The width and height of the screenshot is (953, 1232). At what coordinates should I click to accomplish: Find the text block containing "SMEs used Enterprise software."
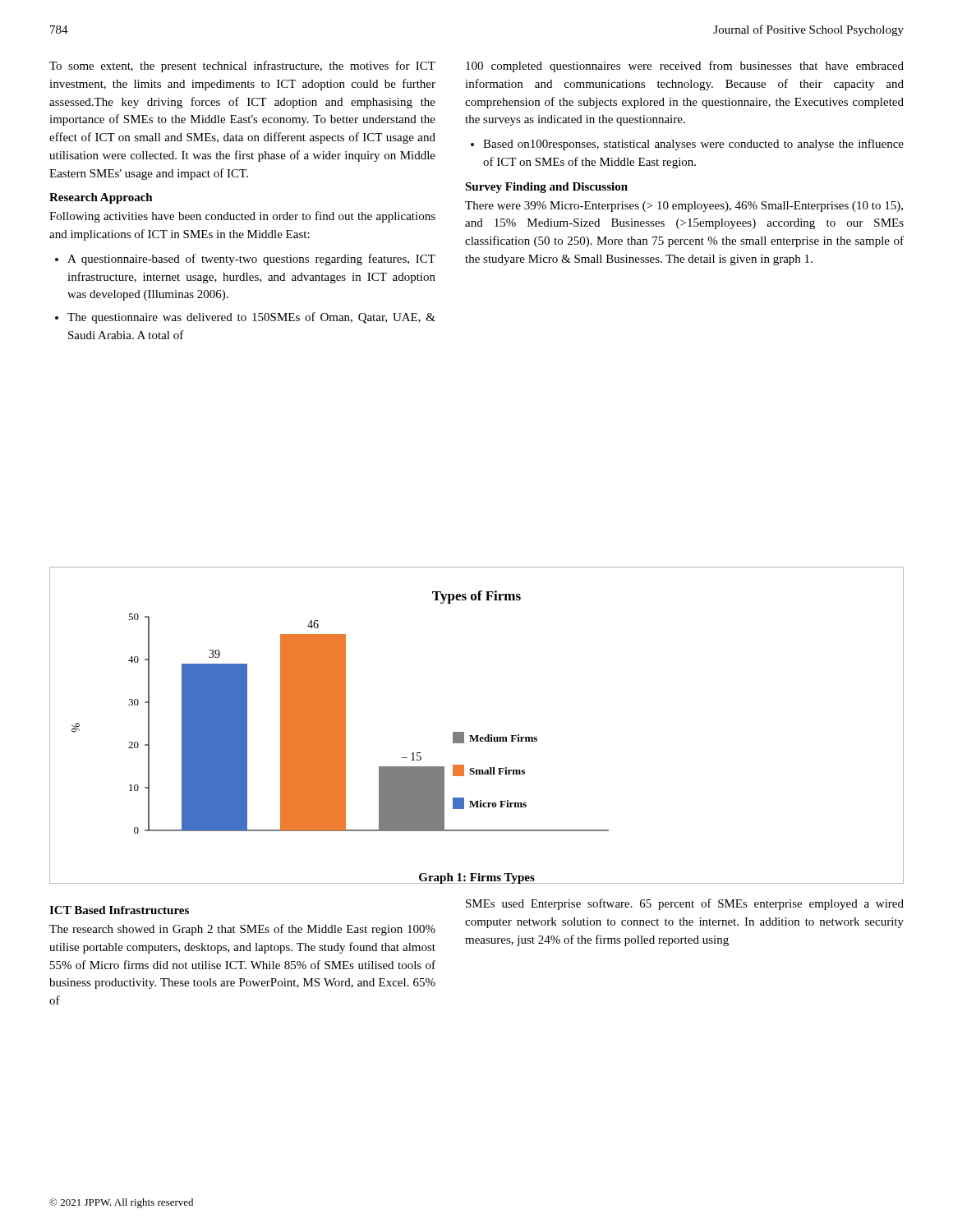pyautogui.click(x=684, y=922)
